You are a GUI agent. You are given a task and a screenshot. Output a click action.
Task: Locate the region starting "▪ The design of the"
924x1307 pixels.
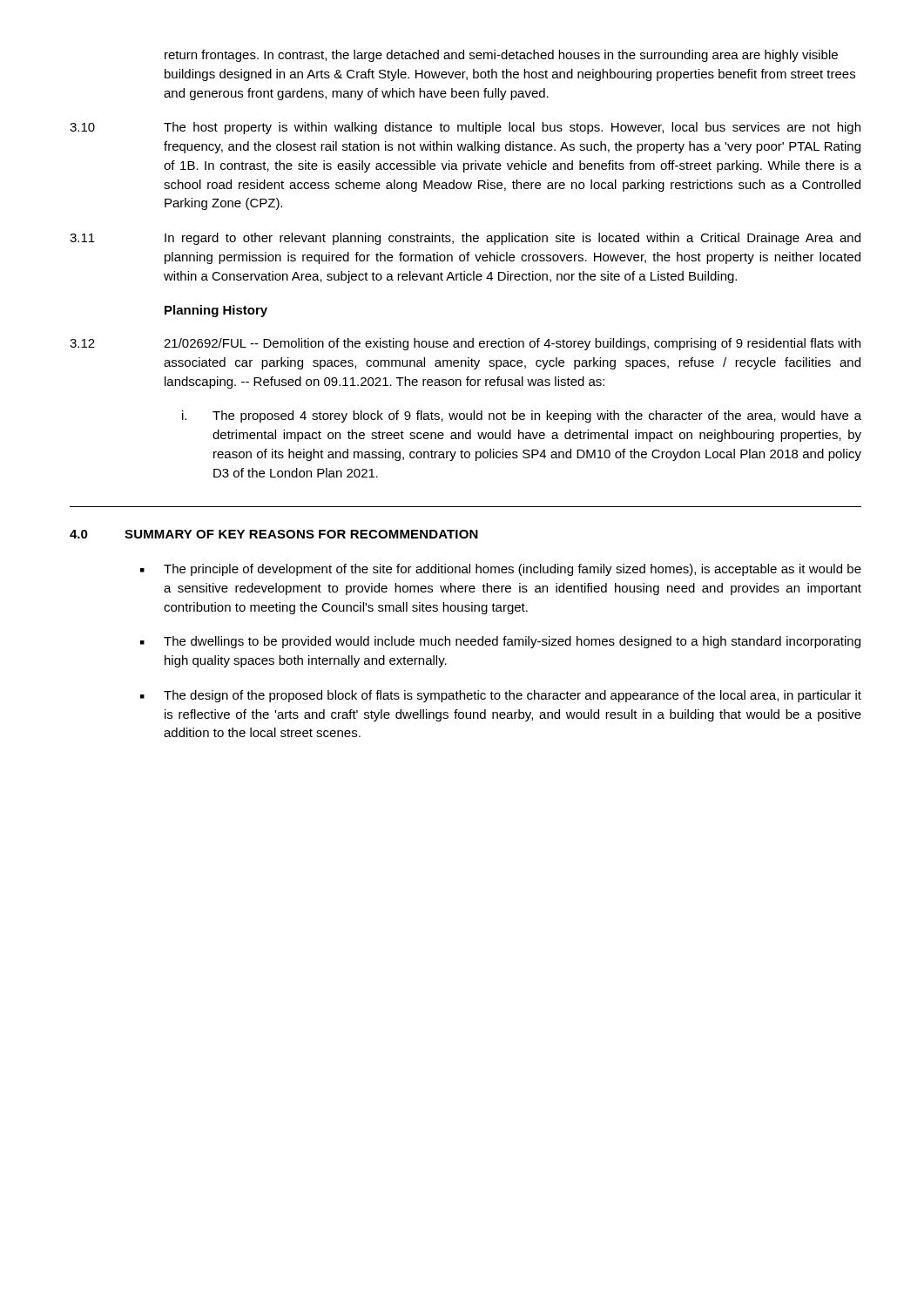pos(500,714)
